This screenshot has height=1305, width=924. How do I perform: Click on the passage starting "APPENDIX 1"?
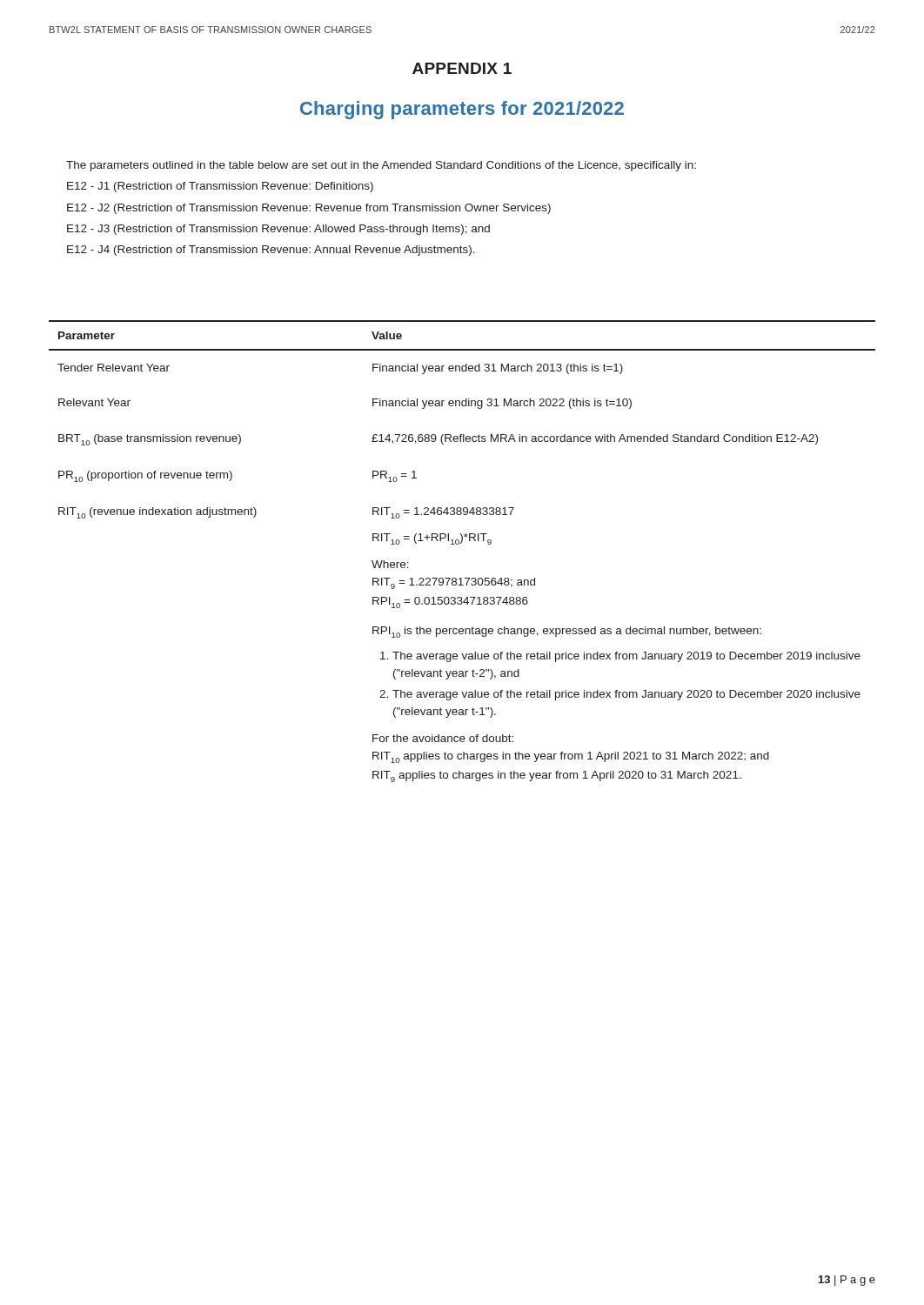point(462,68)
